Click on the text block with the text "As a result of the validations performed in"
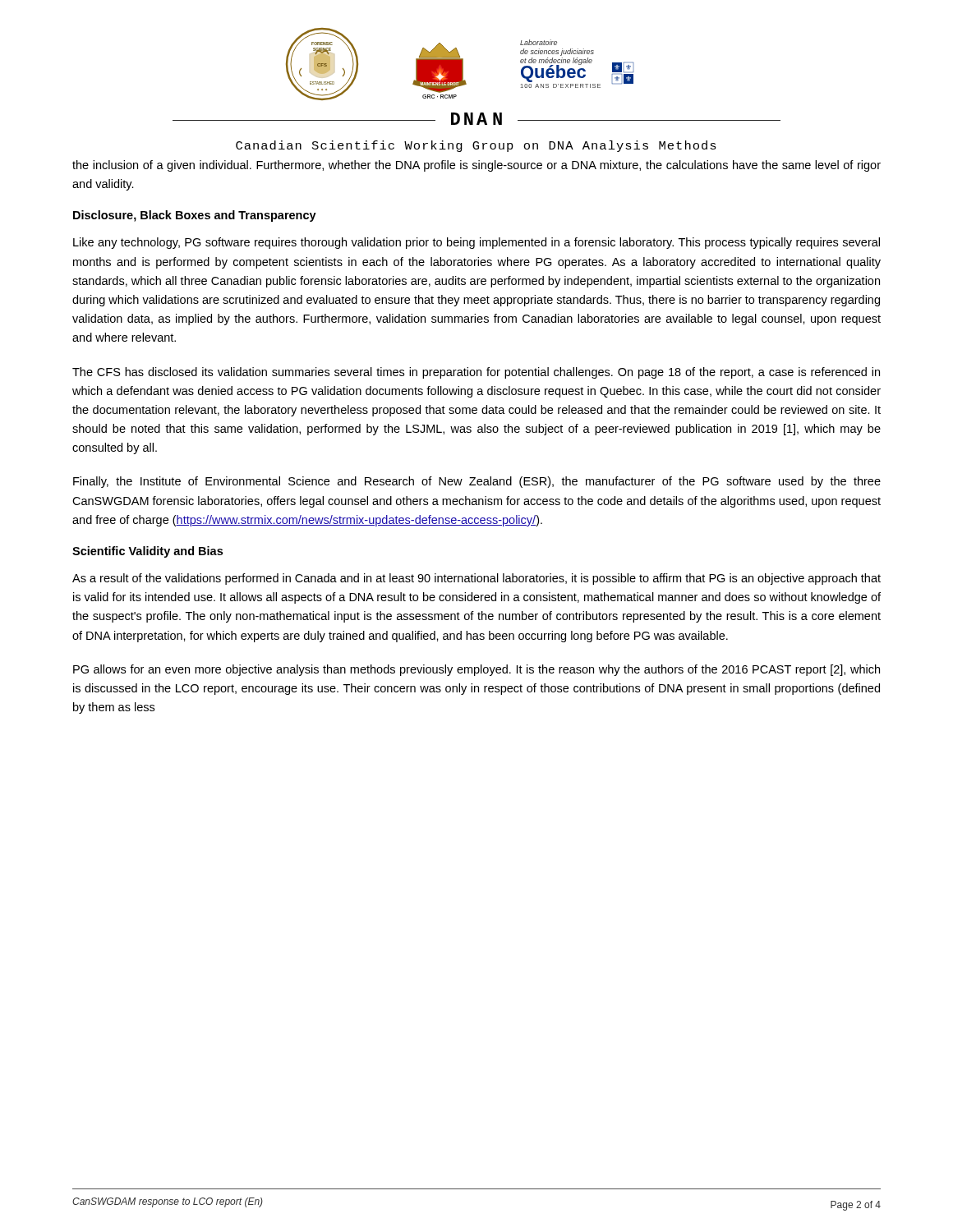Viewport: 953px width, 1232px height. point(476,607)
